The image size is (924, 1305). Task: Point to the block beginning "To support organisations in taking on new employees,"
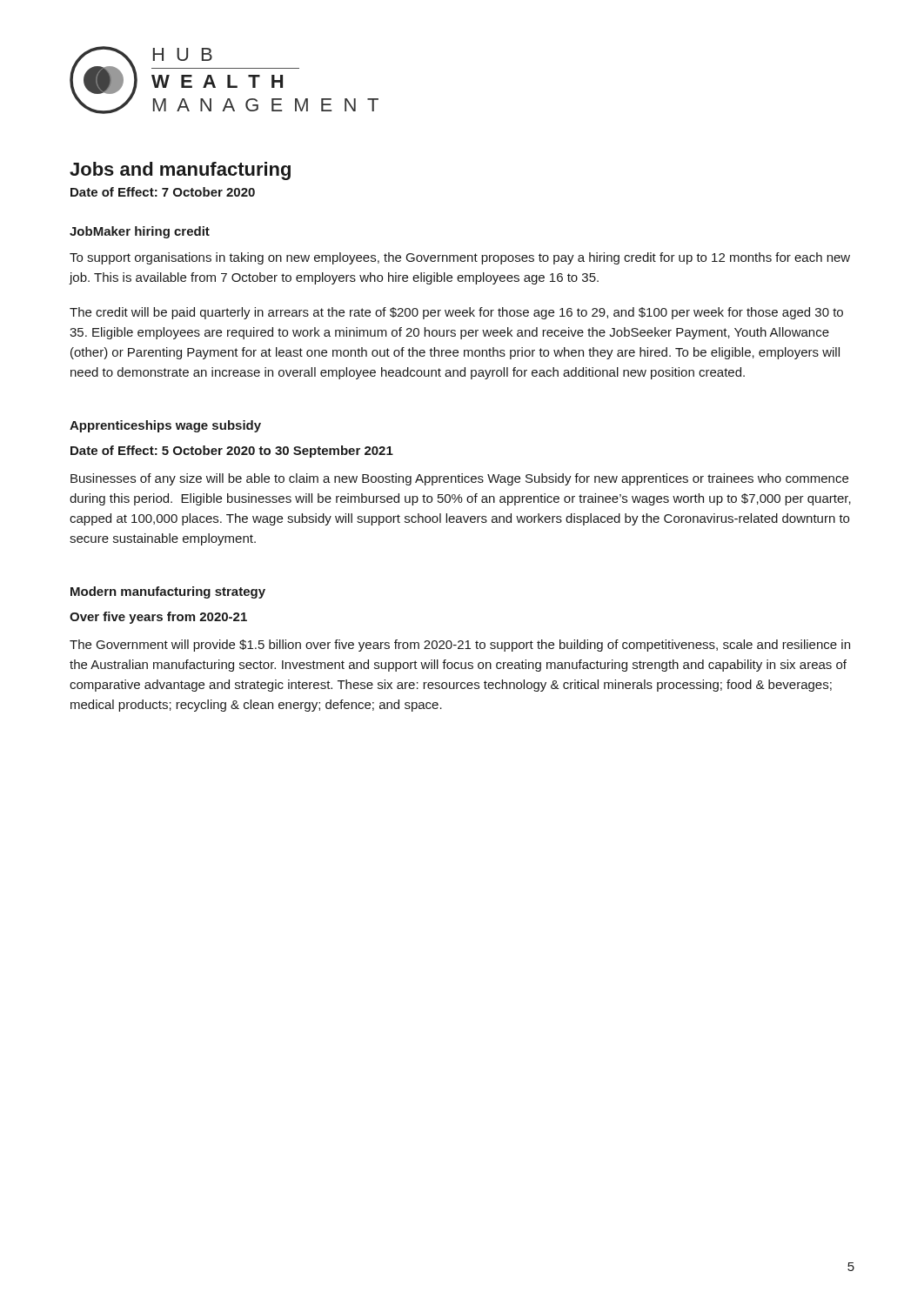(460, 267)
